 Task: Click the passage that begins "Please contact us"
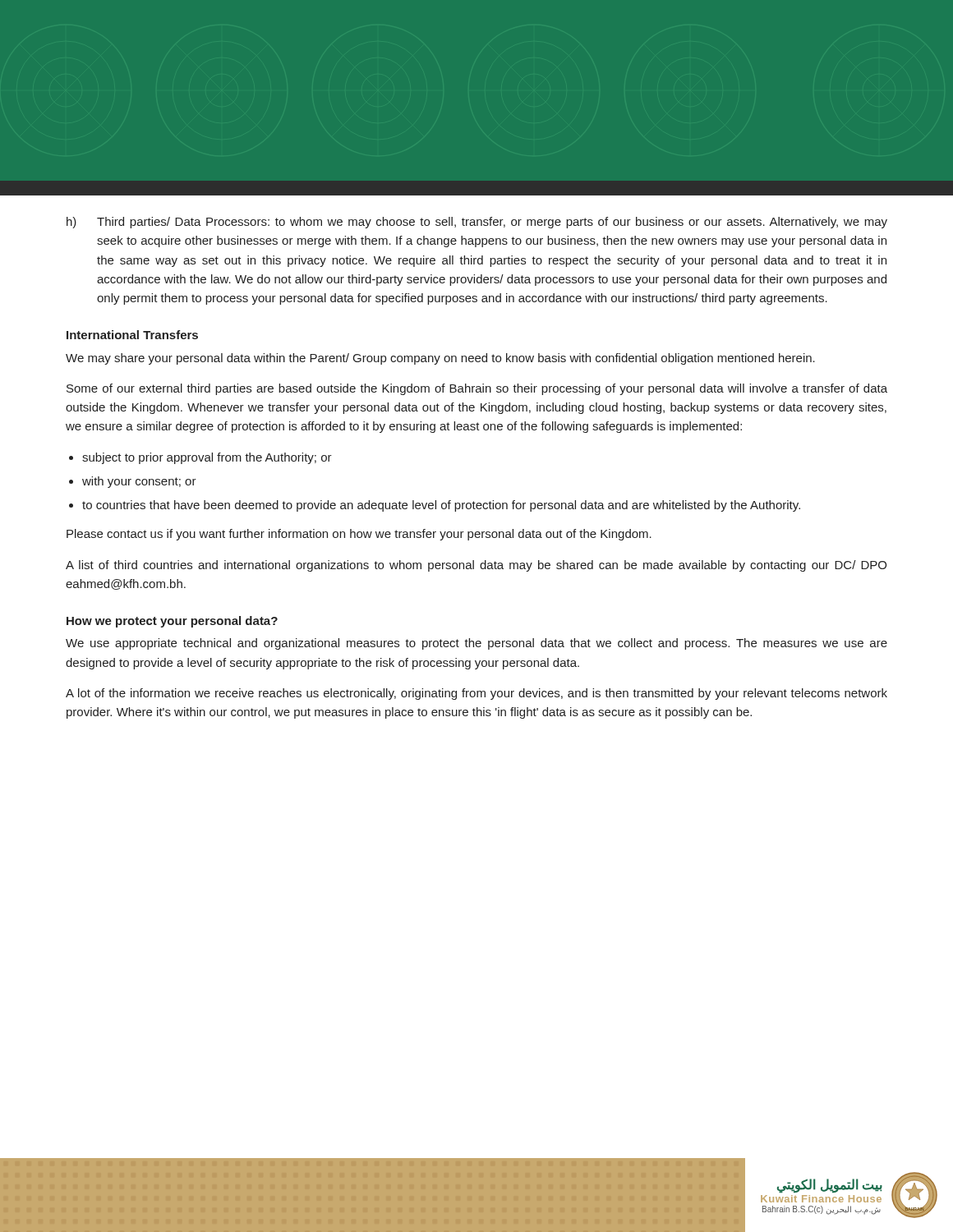[359, 534]
